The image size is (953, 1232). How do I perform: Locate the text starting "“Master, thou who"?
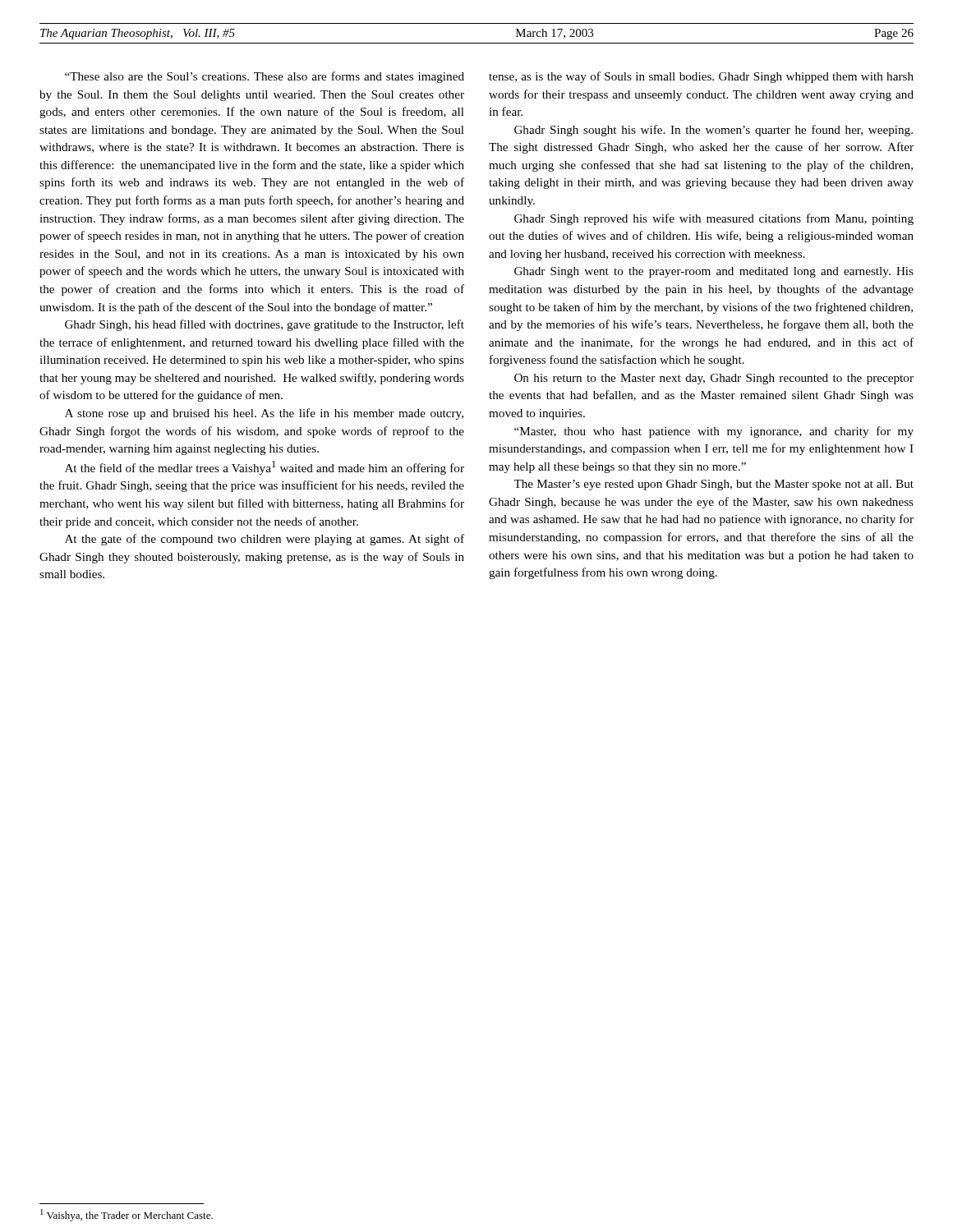[x=701, y=448]
